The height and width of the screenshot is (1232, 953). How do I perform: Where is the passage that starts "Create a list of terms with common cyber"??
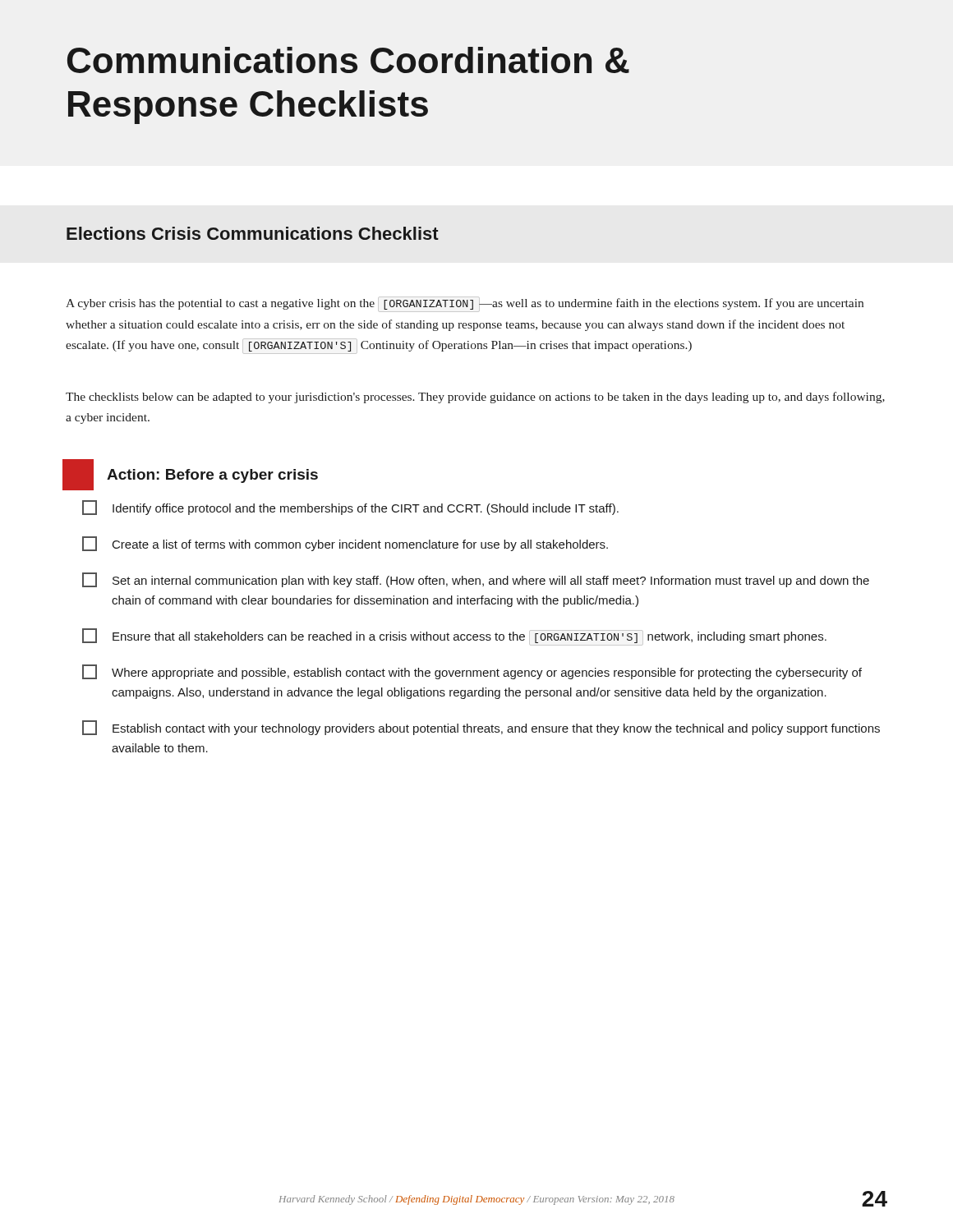coord(346,544)
